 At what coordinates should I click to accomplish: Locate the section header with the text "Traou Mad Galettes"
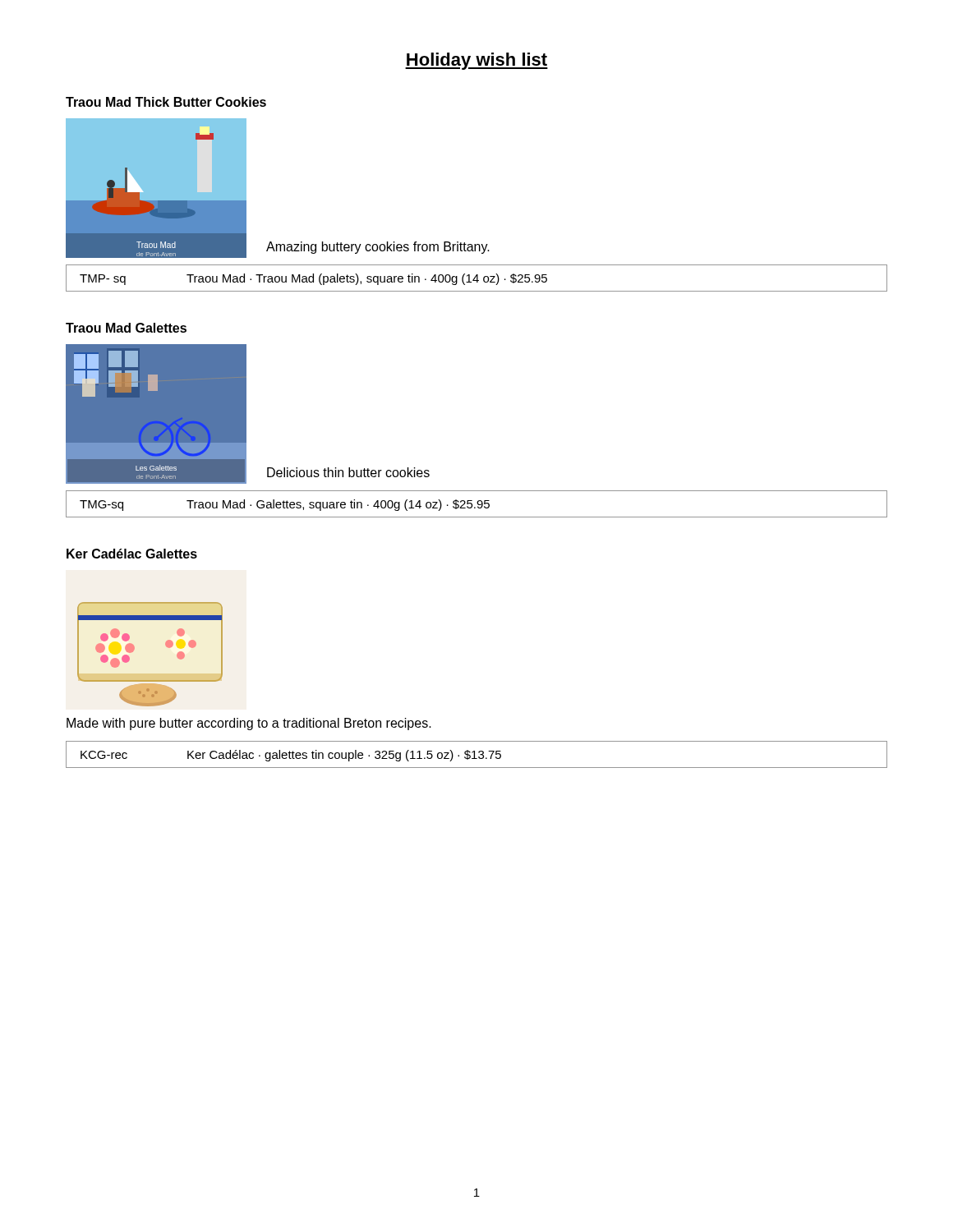click(x=126, y=328)
